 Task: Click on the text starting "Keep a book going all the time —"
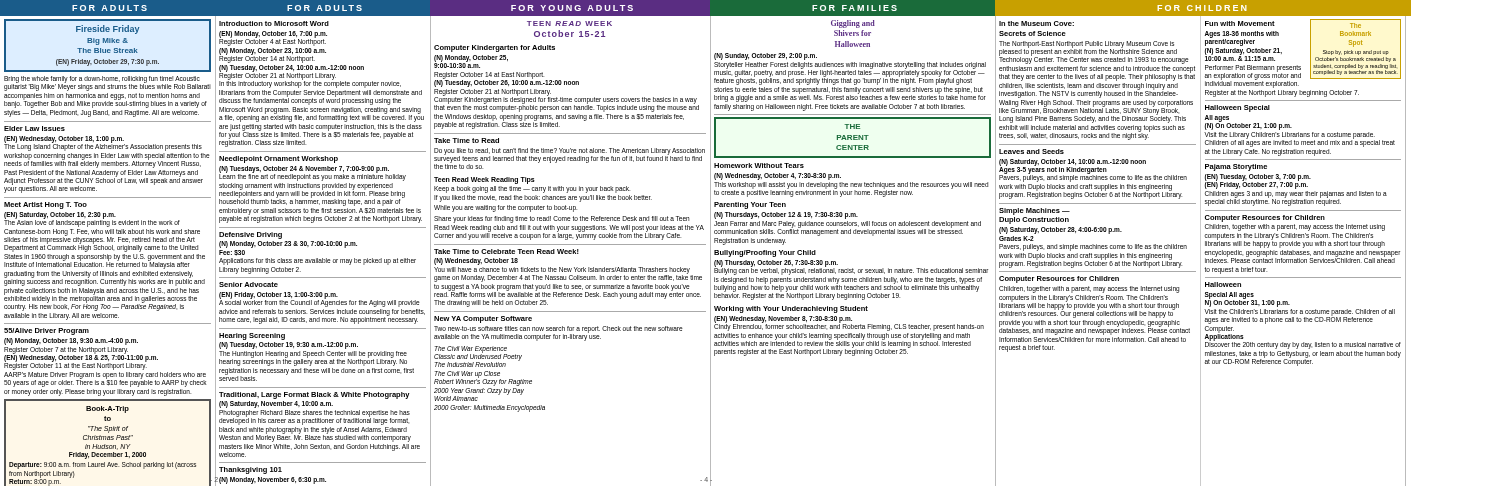[x=532, y=188]
